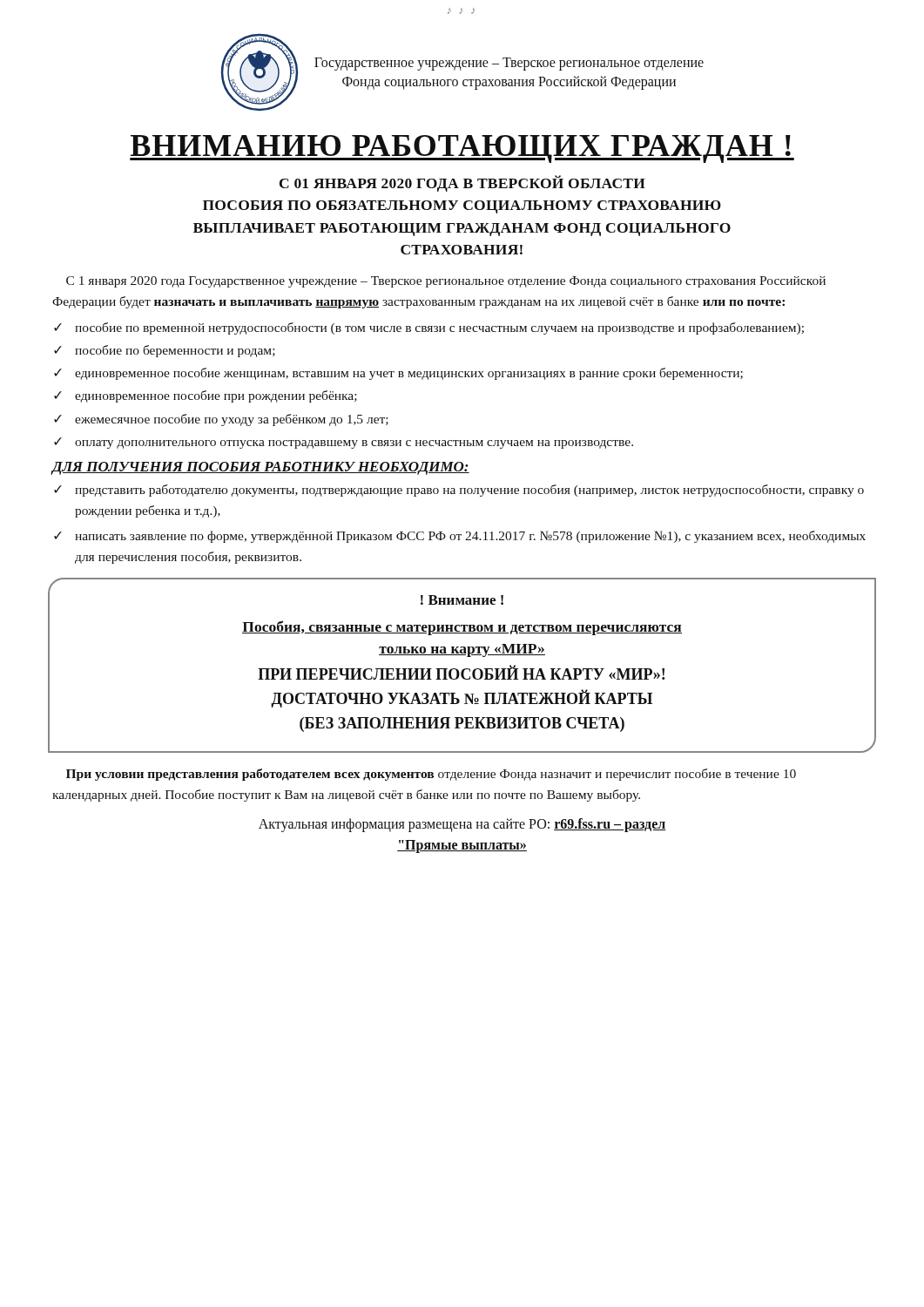Viewport: 924px width, 1307px height.
Task: Click on the element starting "ДЛЯ ПОЛУЧЕНИЯ ПОСОБИЯ РАБОТНИКУ НЕОБХОДИМО:"
Action: (261, 467)
